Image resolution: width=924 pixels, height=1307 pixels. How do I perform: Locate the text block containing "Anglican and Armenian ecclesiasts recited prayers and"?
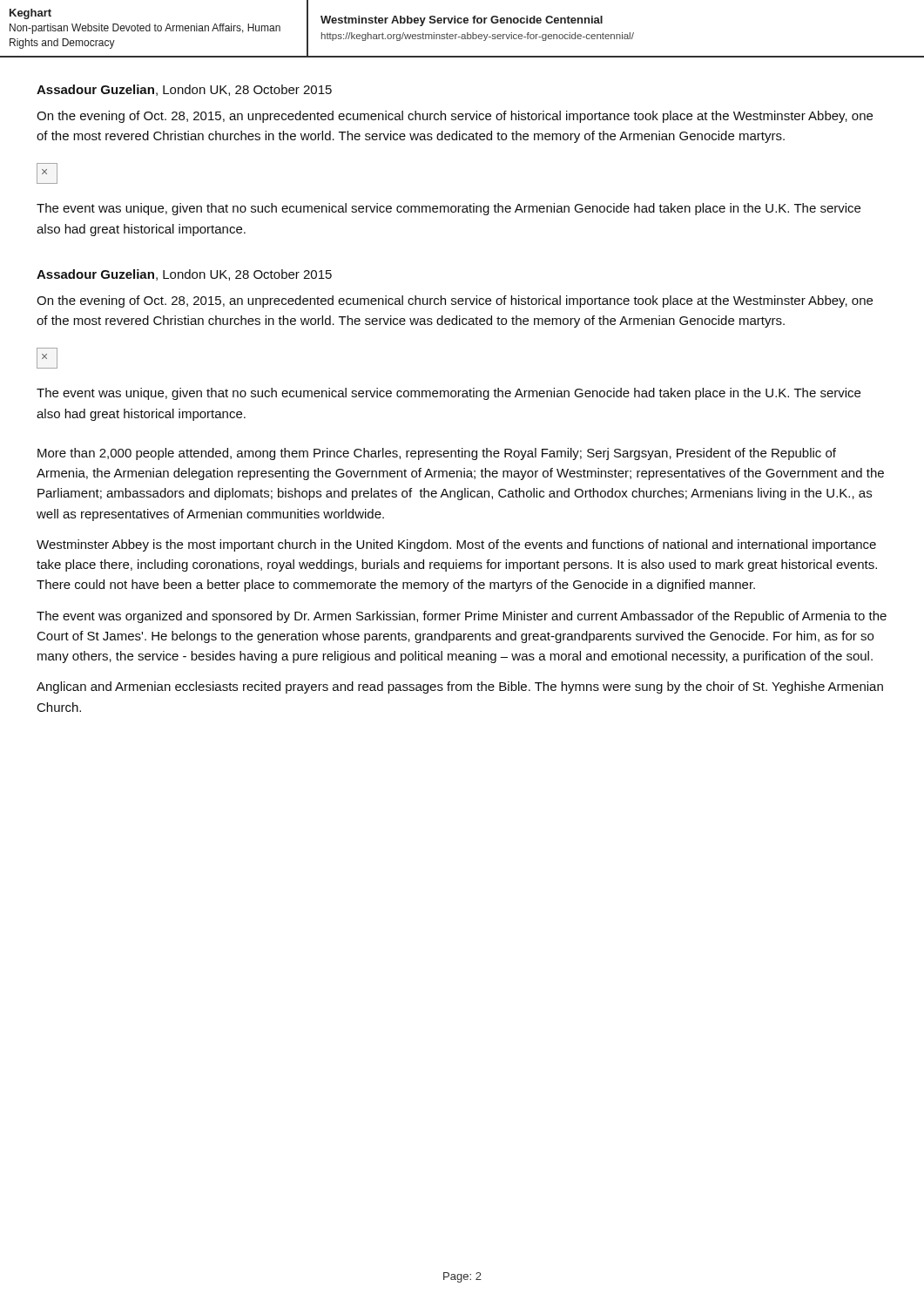460,697
